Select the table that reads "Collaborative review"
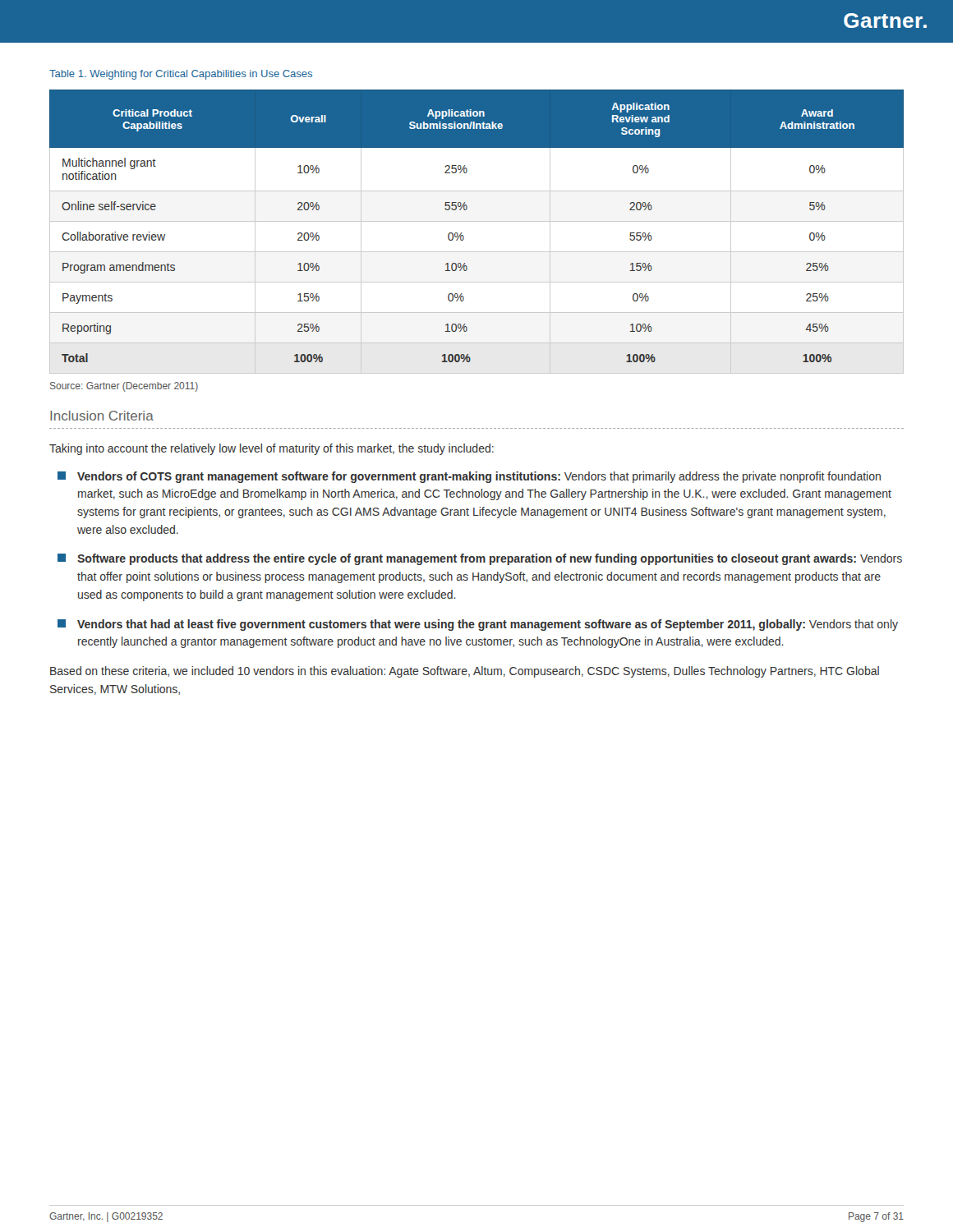 coord(476,232)
